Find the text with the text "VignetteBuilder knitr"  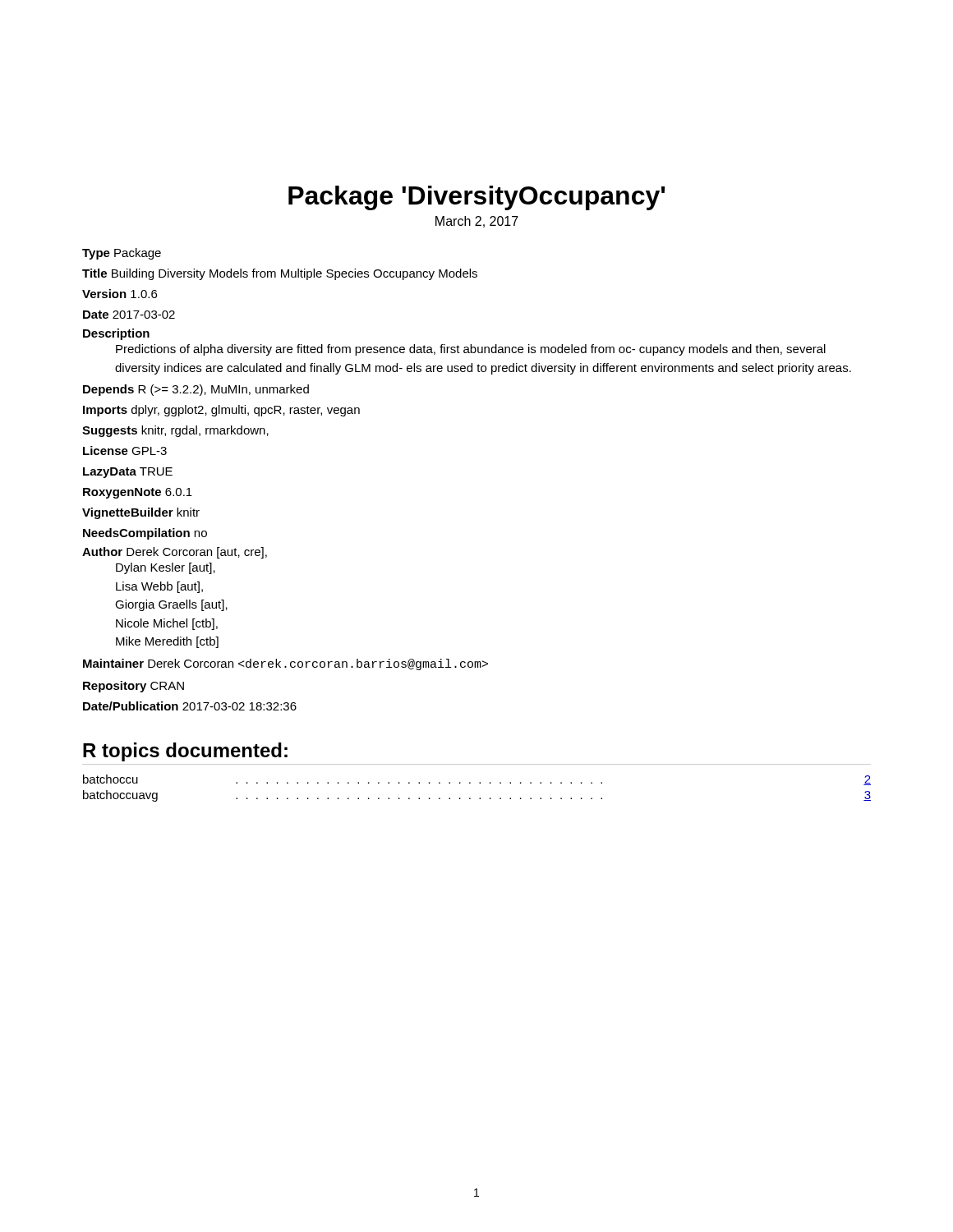click(x=141, y=512)
